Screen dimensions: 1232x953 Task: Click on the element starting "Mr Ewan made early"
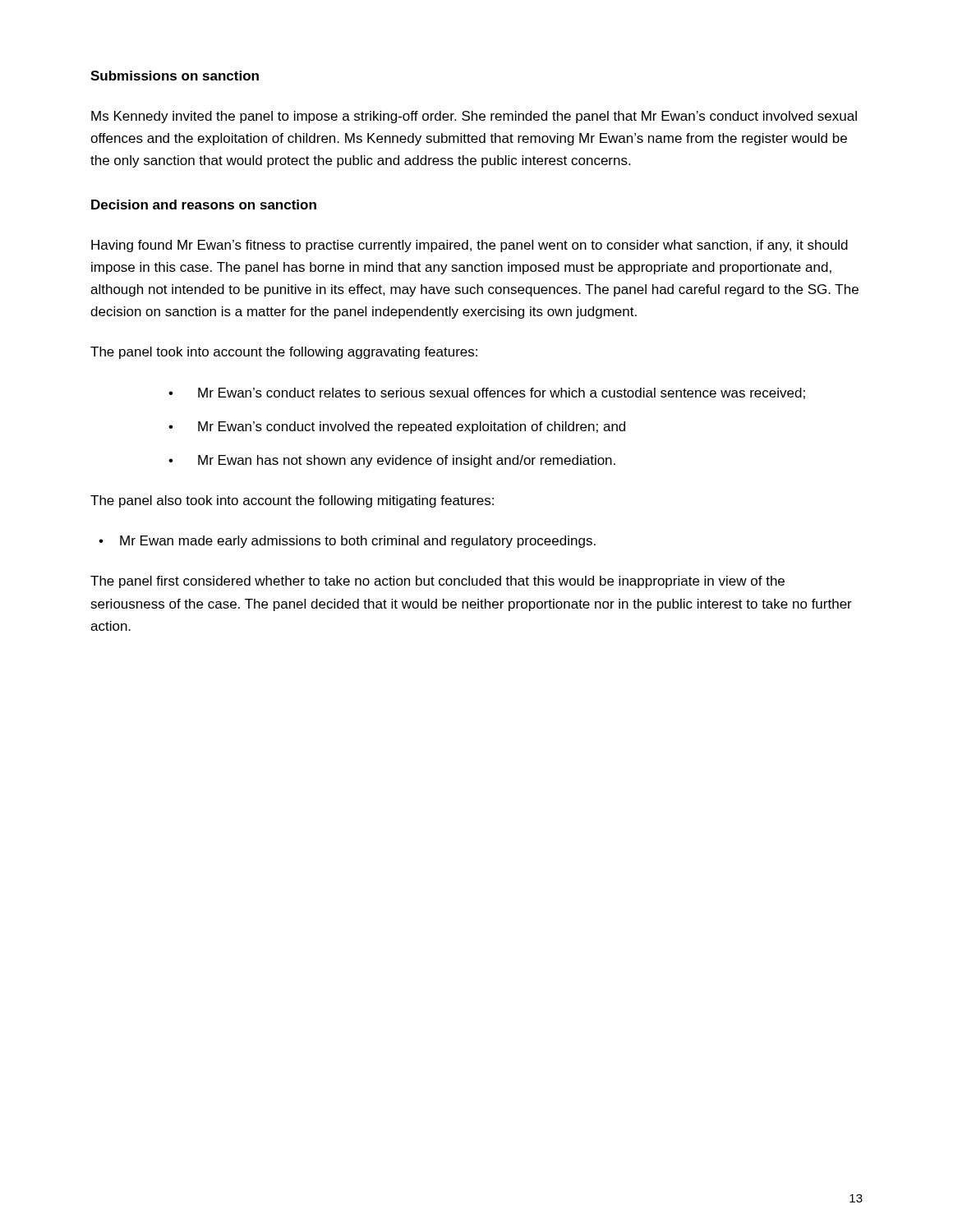click(x=358, y=541)
